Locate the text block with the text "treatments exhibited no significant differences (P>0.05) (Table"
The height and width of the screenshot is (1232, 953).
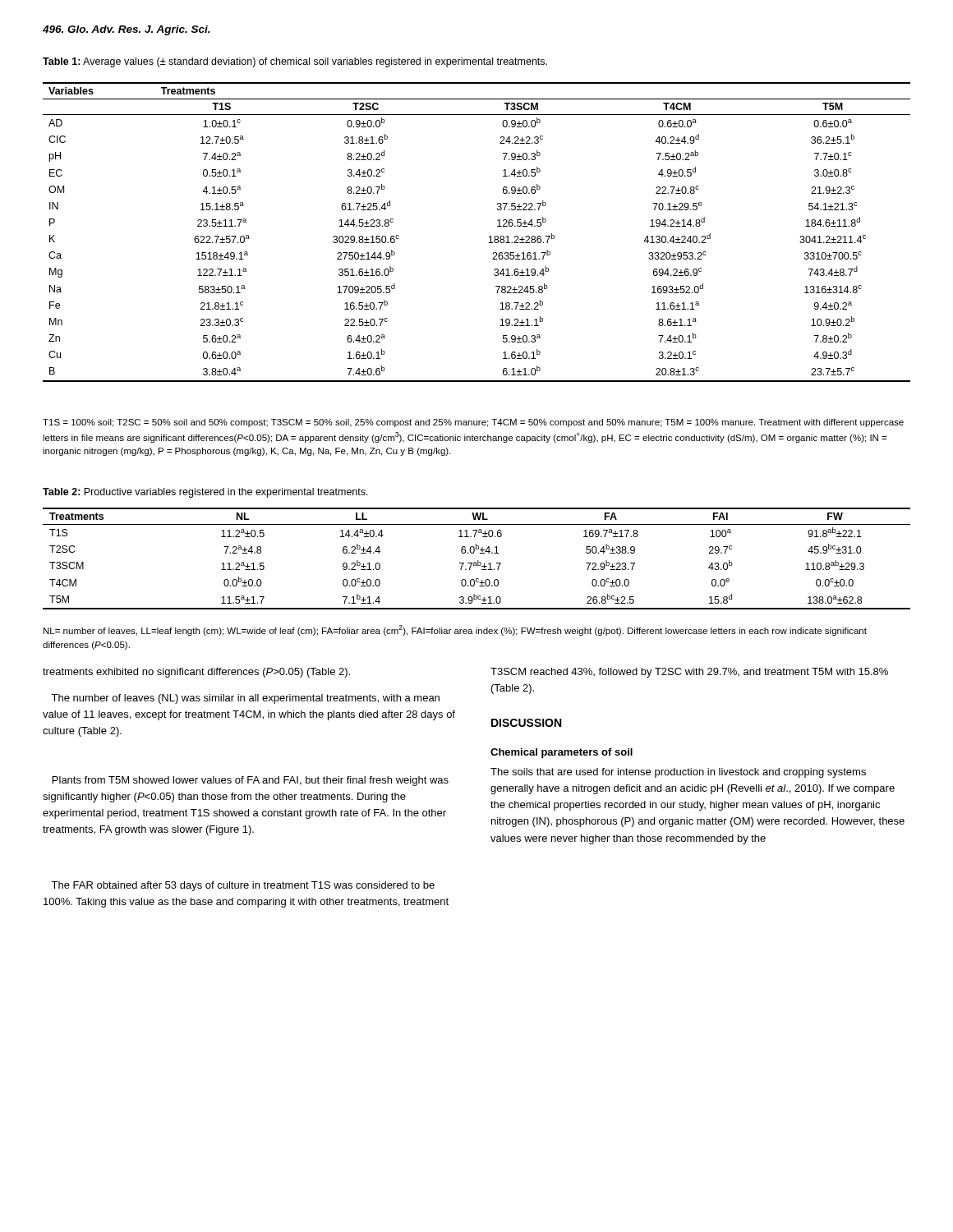pos(197,671)
